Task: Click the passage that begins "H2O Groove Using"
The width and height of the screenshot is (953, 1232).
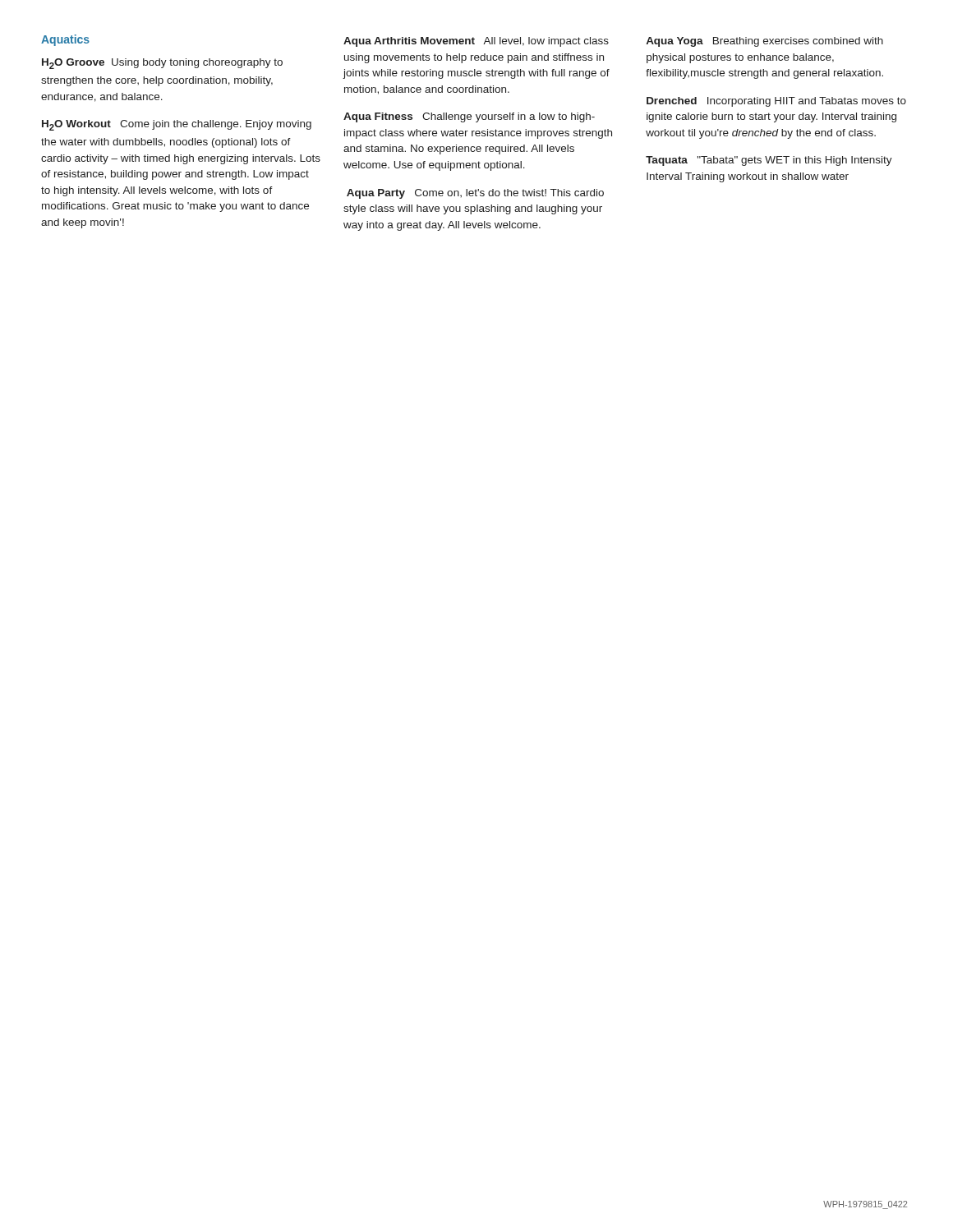Action: tap(162, 79)
